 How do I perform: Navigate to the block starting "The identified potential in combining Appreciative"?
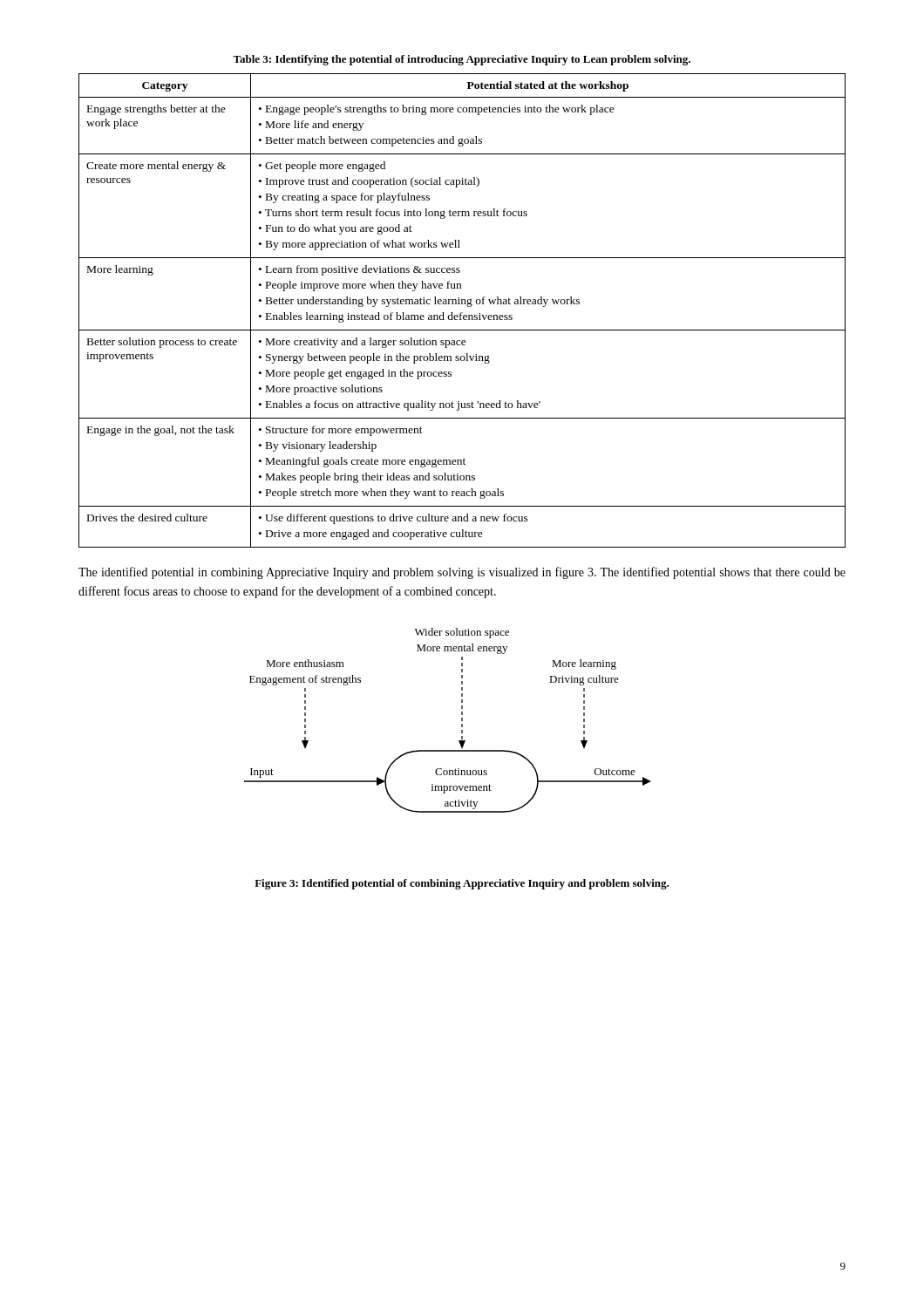pyautogui.click(x=462, y=582)
